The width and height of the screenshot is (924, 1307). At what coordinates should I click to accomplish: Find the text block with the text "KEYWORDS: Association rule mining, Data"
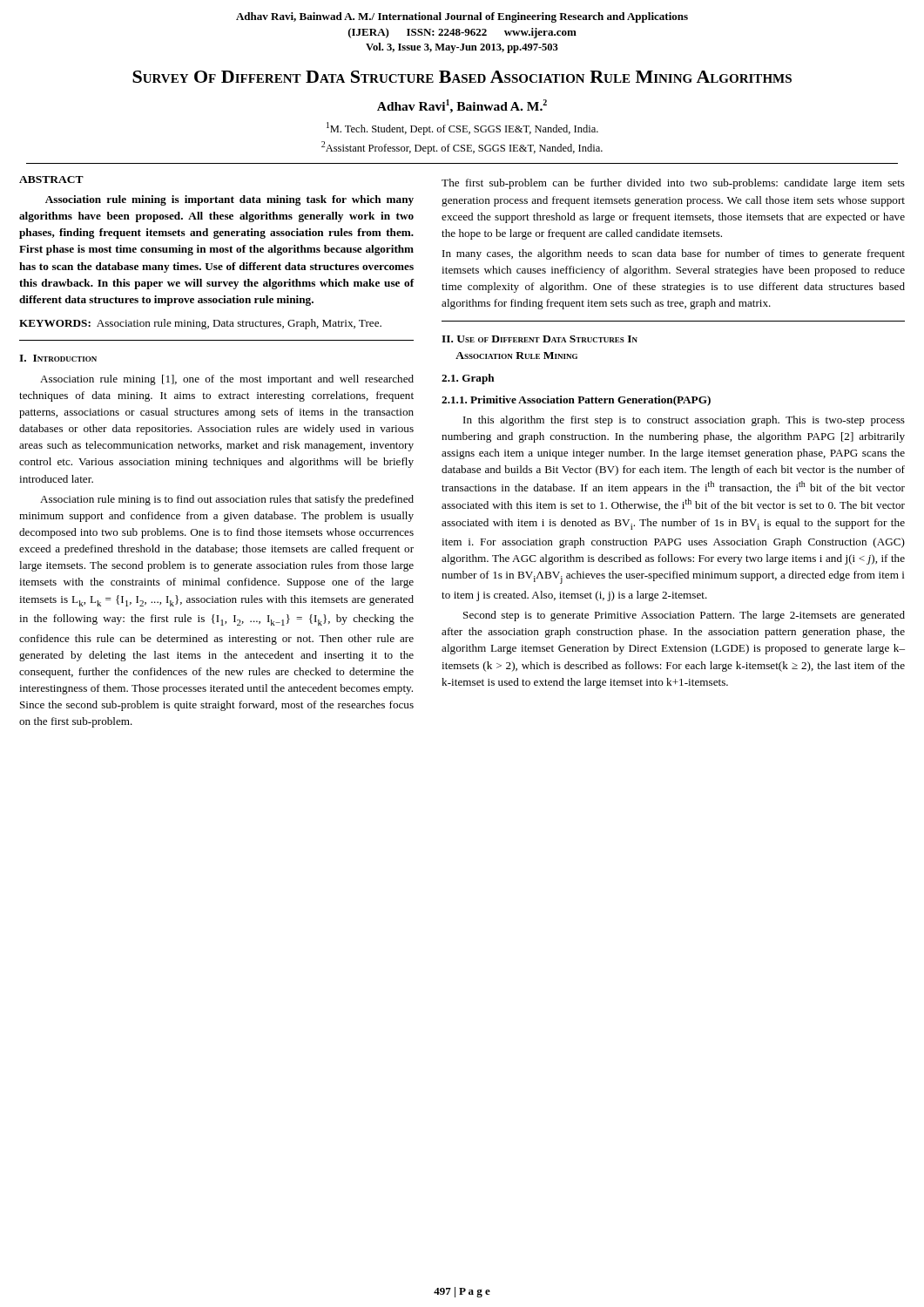pos(201,323)
